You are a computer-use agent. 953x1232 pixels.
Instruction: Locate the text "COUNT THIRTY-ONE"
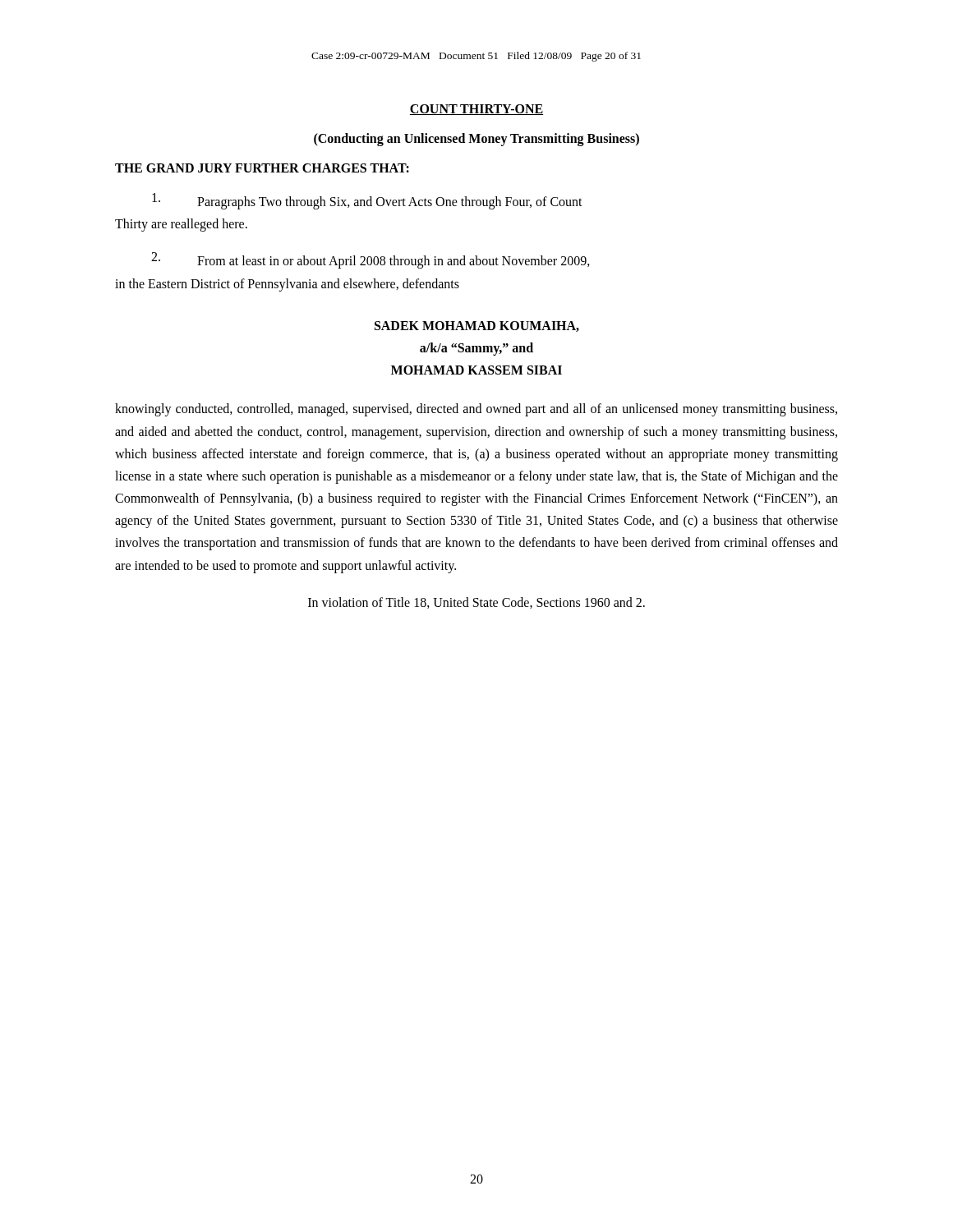[x=476, y=109]
